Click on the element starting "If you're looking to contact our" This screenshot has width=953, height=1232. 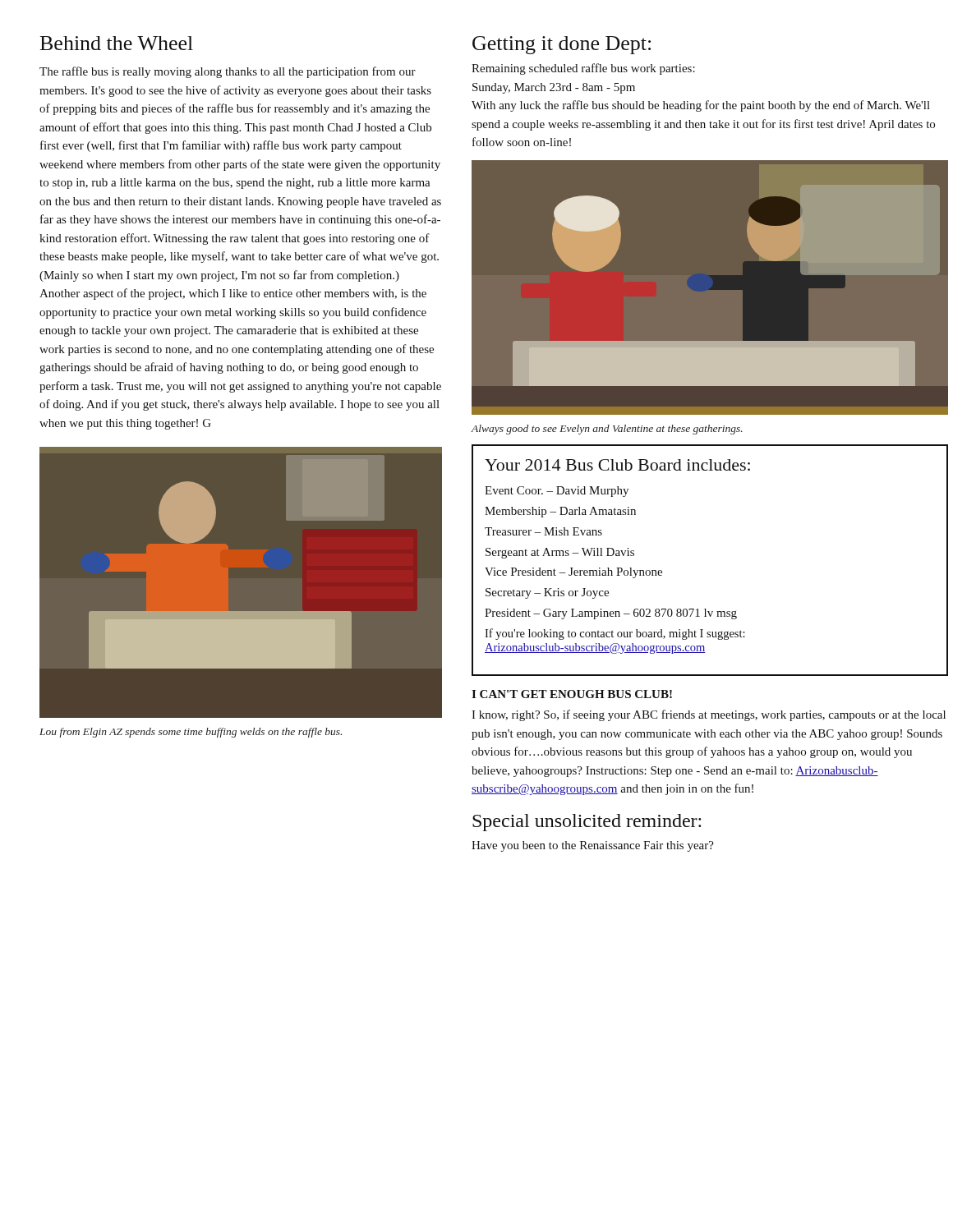tap(710, 640)
